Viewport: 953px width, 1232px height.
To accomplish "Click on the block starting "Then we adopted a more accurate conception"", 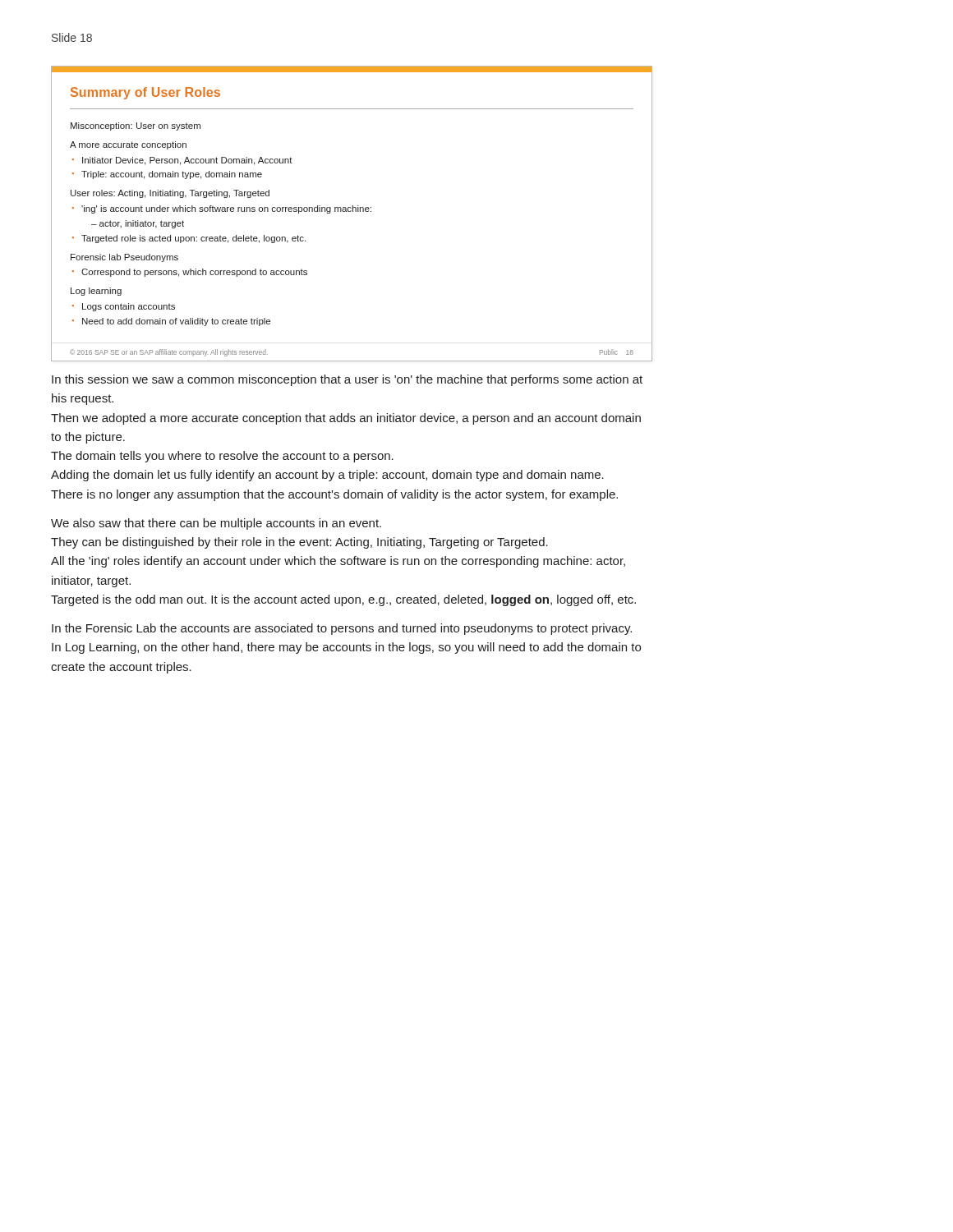I will [x=351, y=427].
